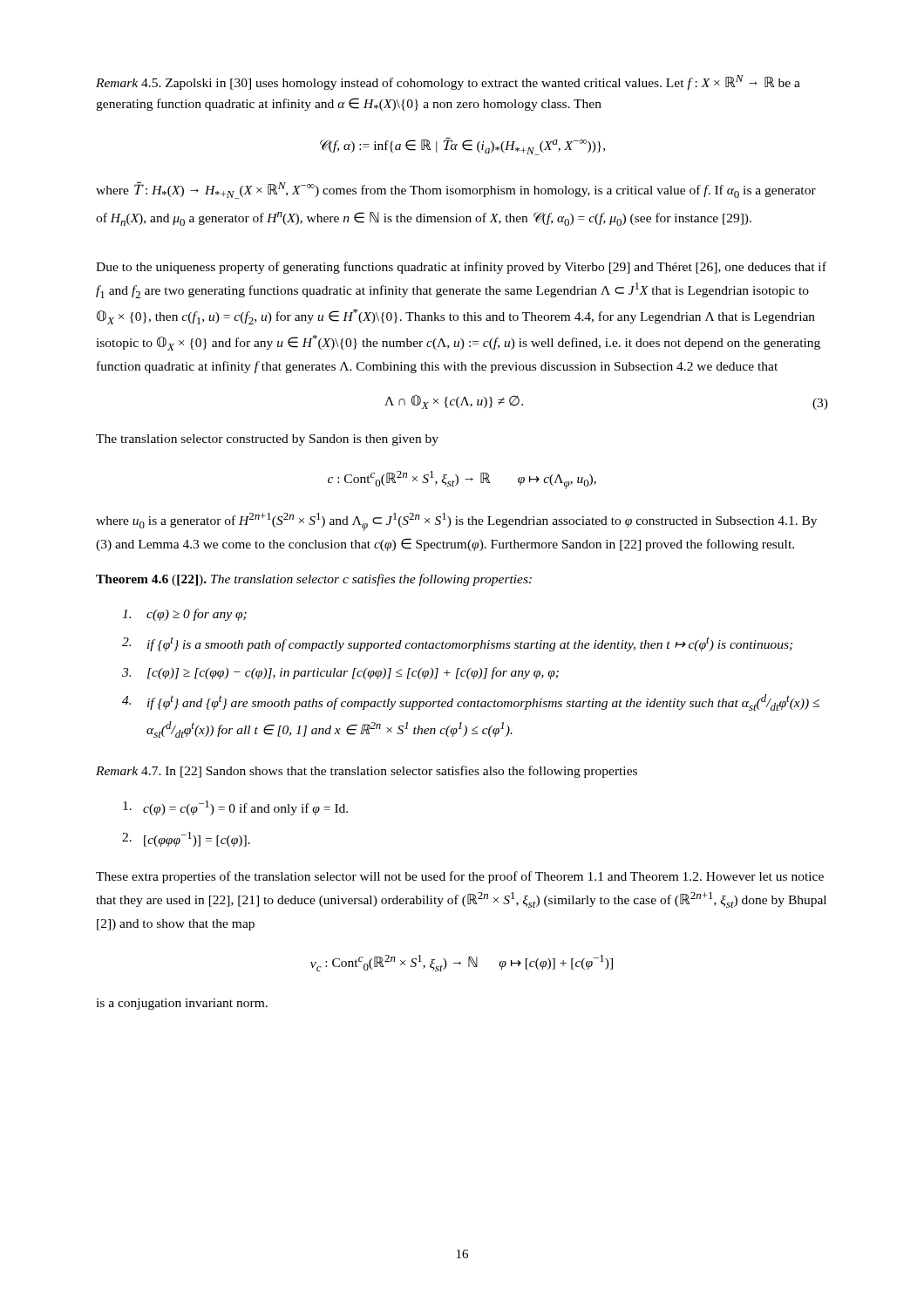Screen dimensions: 1308x924
Task: Click the passage that begins "Remark 4.7. In [22] Sandon"
Action: pyautogui.click(x=367, y=770)
